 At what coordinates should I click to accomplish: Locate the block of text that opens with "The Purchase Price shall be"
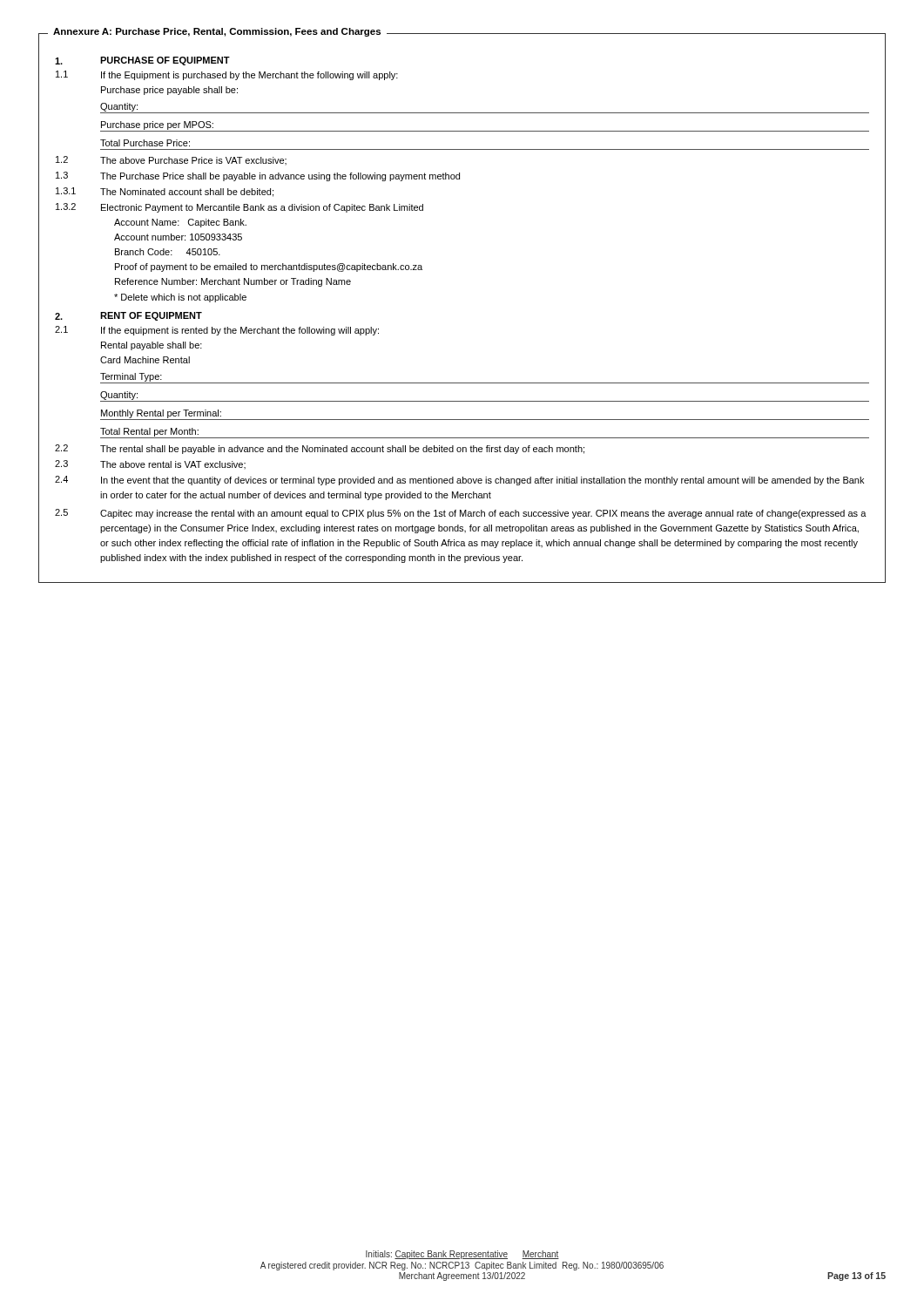tap(280, 176)
